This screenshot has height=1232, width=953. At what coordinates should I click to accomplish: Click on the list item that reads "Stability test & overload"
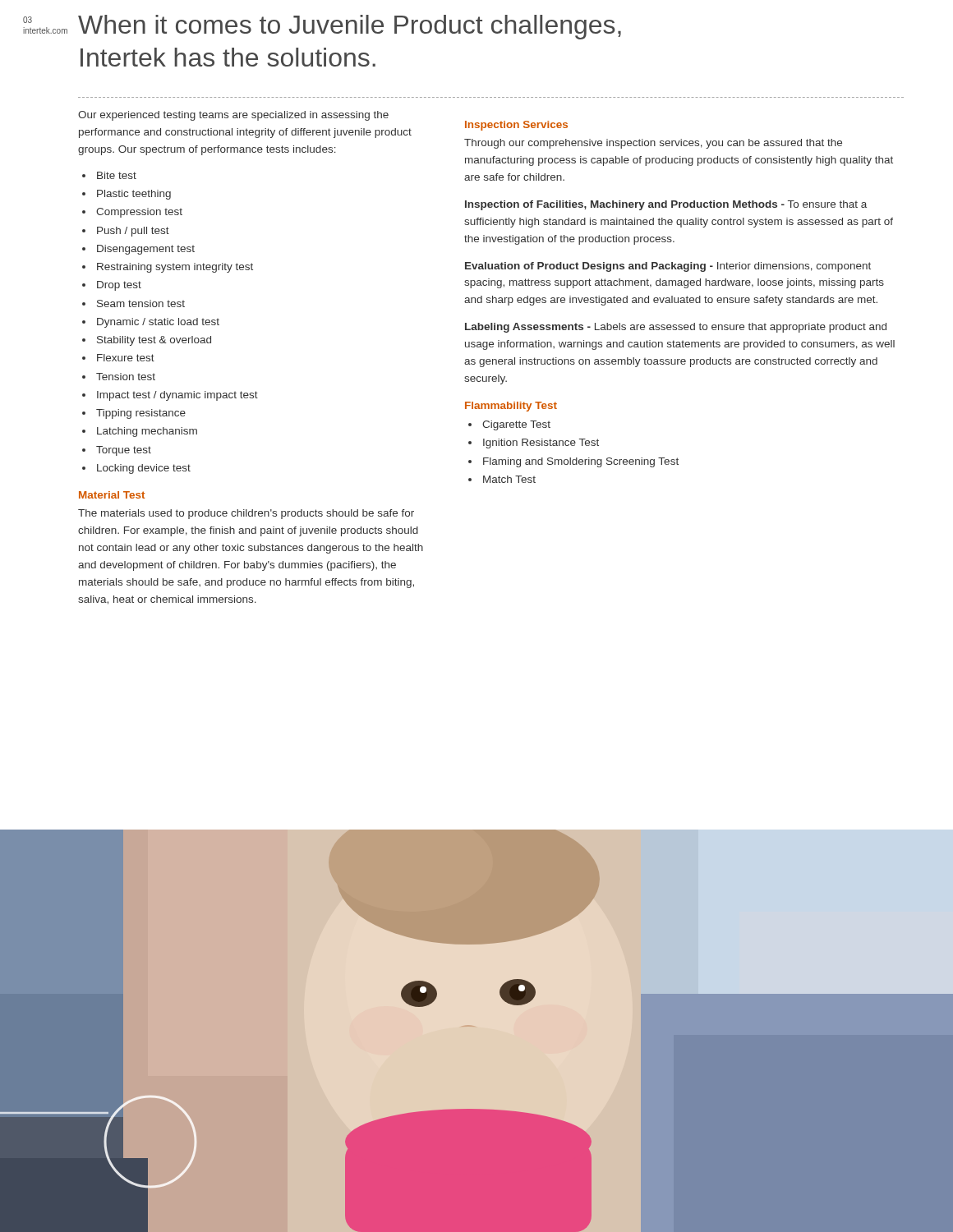(x=154, y=340)
